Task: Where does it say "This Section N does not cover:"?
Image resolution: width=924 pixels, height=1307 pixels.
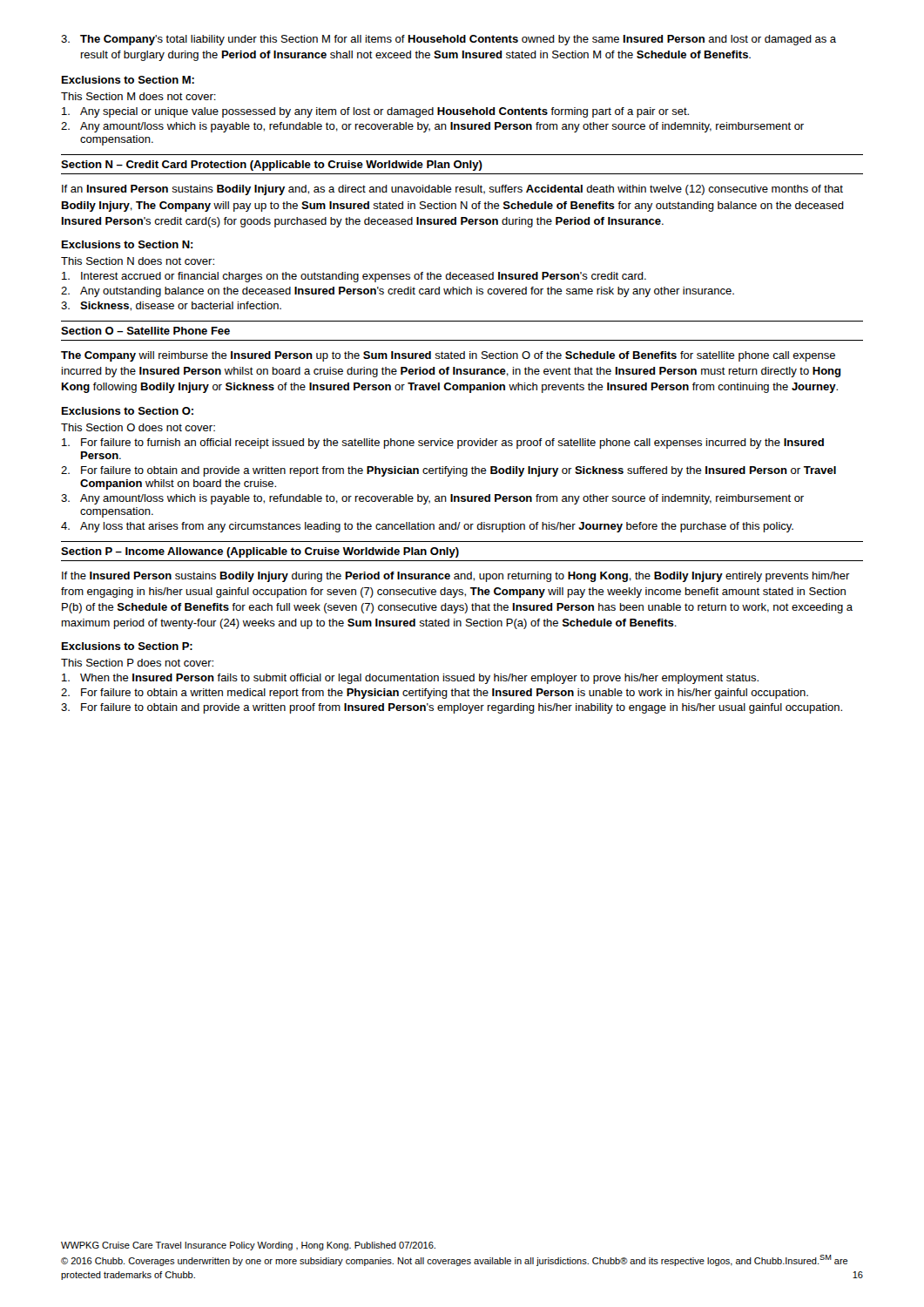Action: click(138, 261)
